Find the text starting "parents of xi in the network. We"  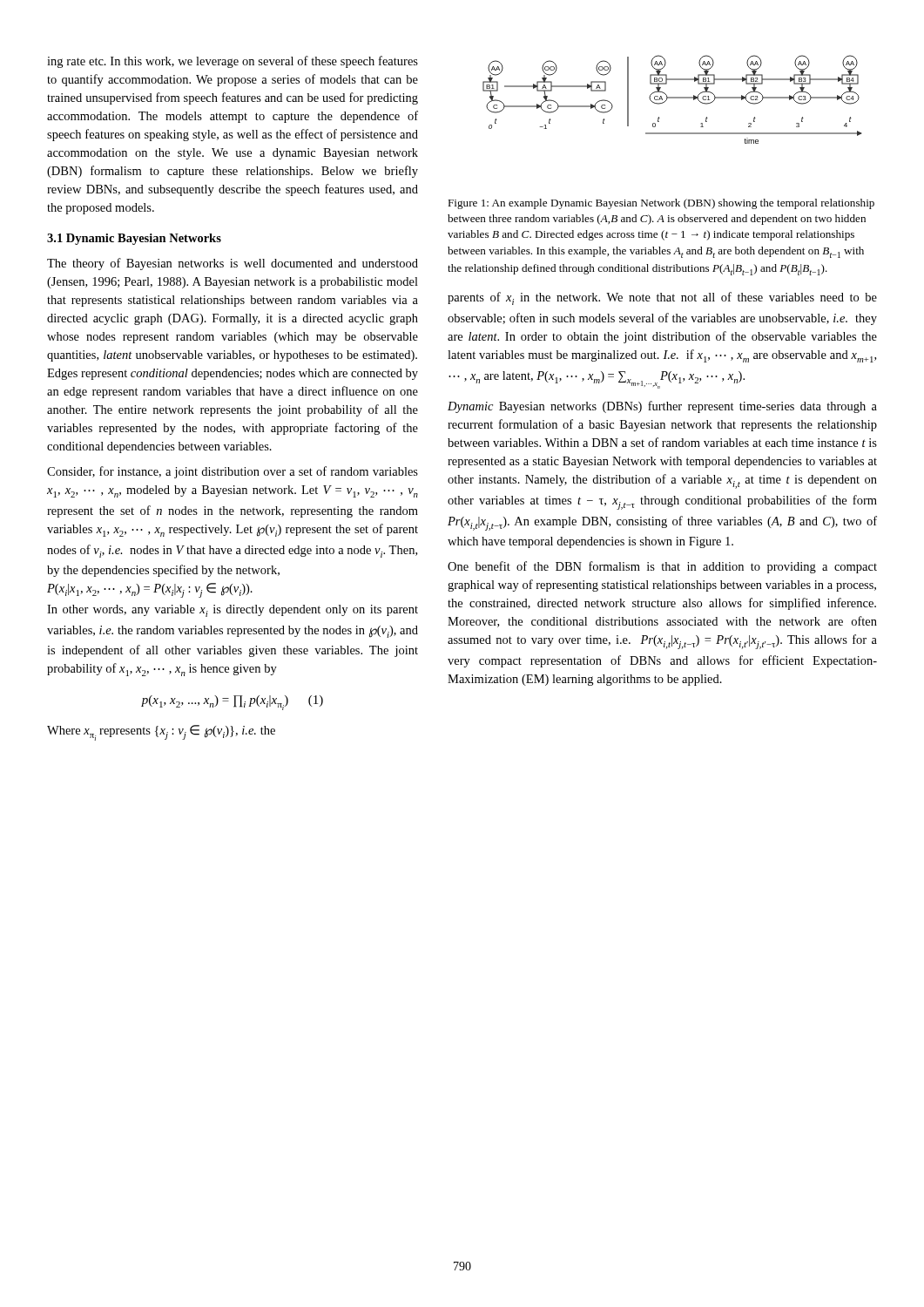pos(662,488)
